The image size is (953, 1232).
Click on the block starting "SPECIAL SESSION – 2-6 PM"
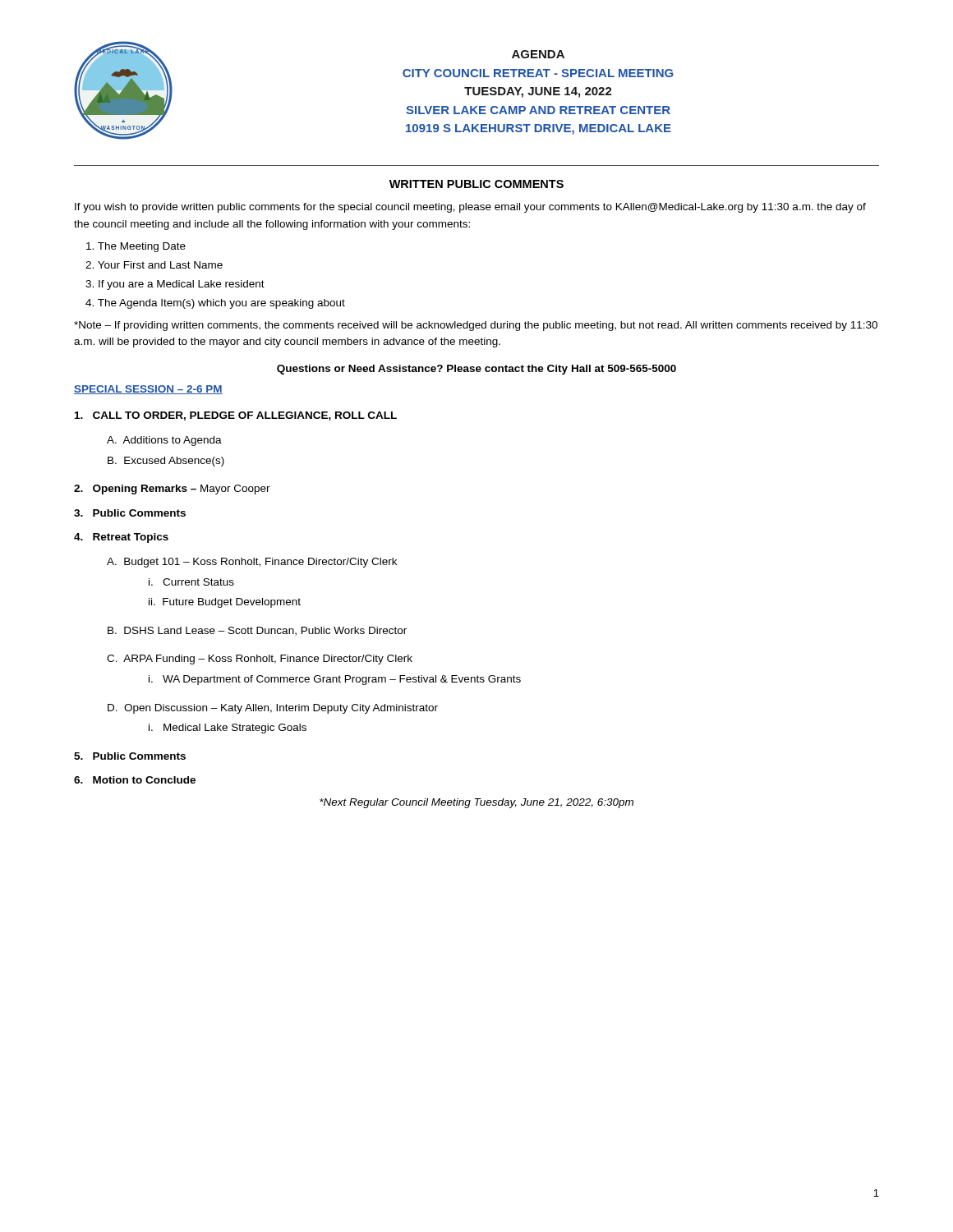pos(148,389)
